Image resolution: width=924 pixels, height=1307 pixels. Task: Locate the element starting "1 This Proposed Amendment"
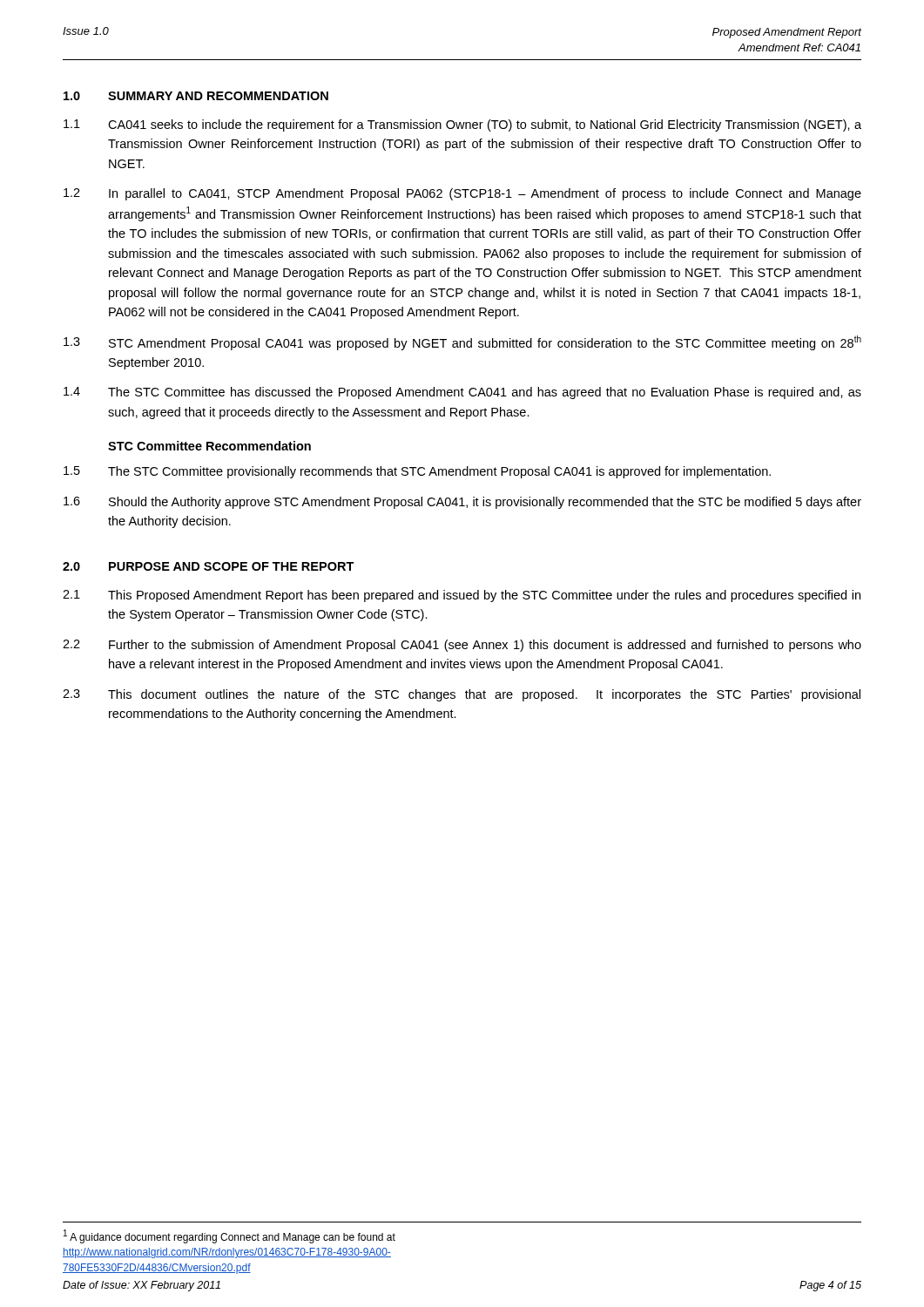coord(462,605)
